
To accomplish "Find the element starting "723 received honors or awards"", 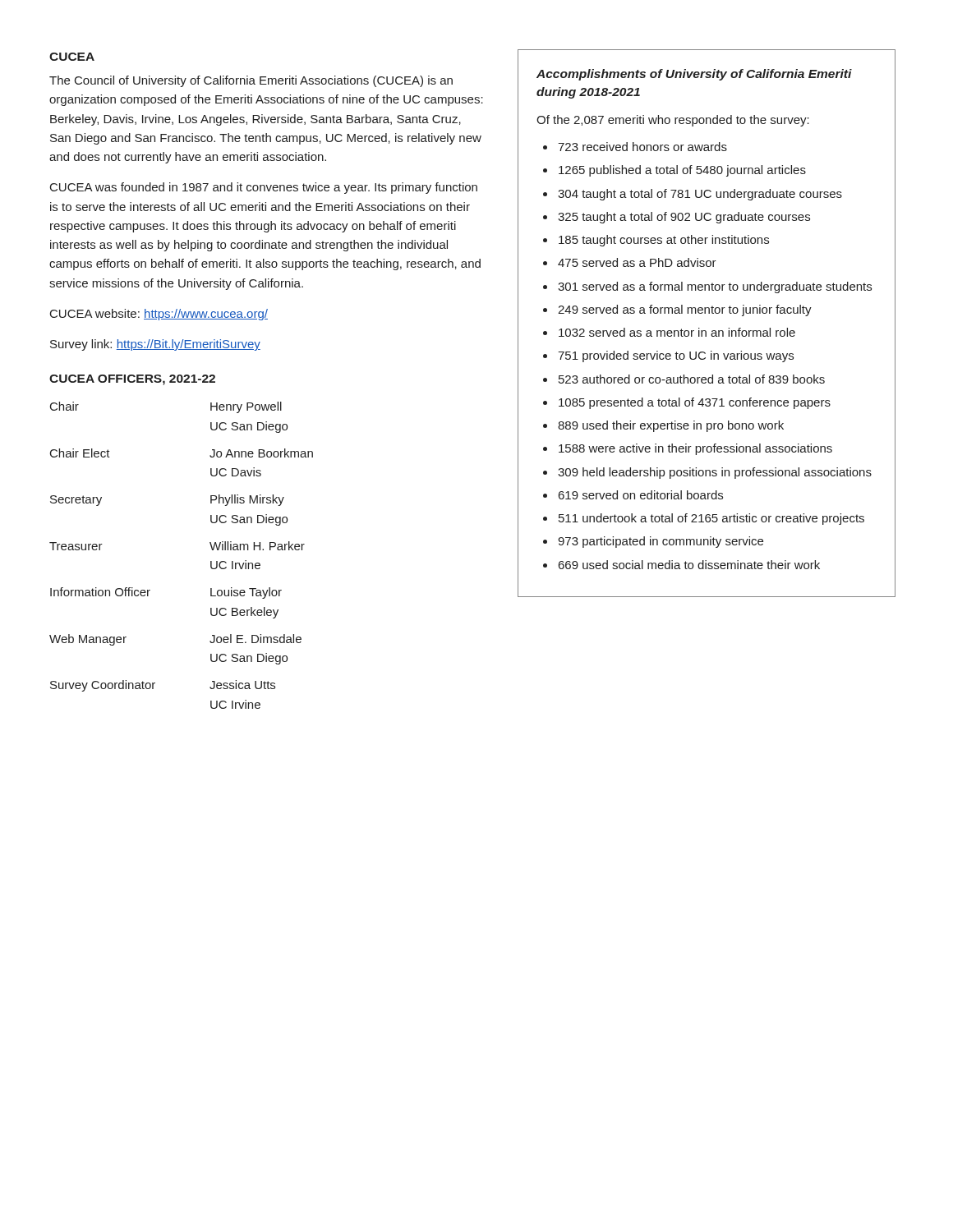I will 642,147.
